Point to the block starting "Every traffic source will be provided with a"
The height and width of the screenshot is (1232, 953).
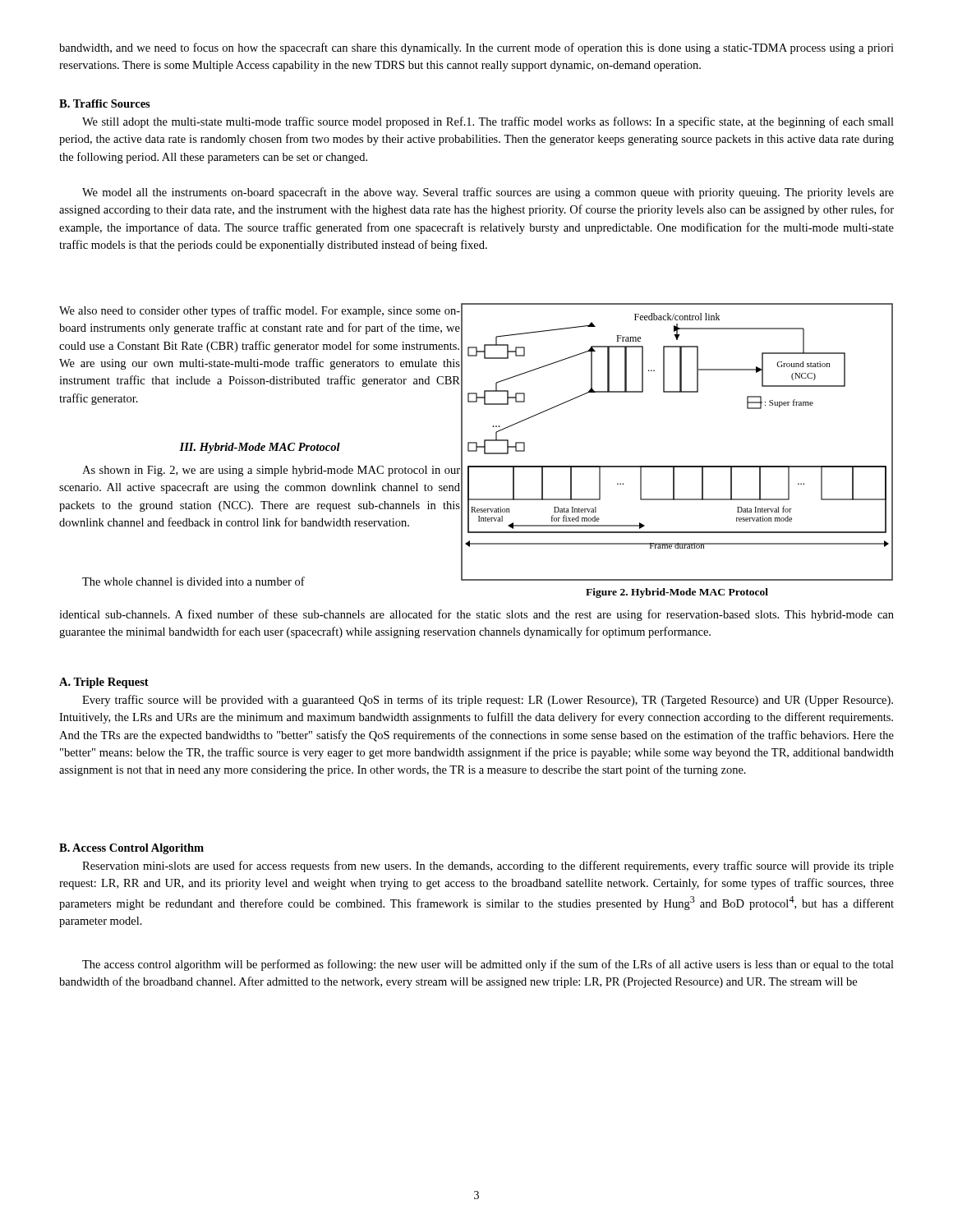pyautogui.click(x=476, y=735)
